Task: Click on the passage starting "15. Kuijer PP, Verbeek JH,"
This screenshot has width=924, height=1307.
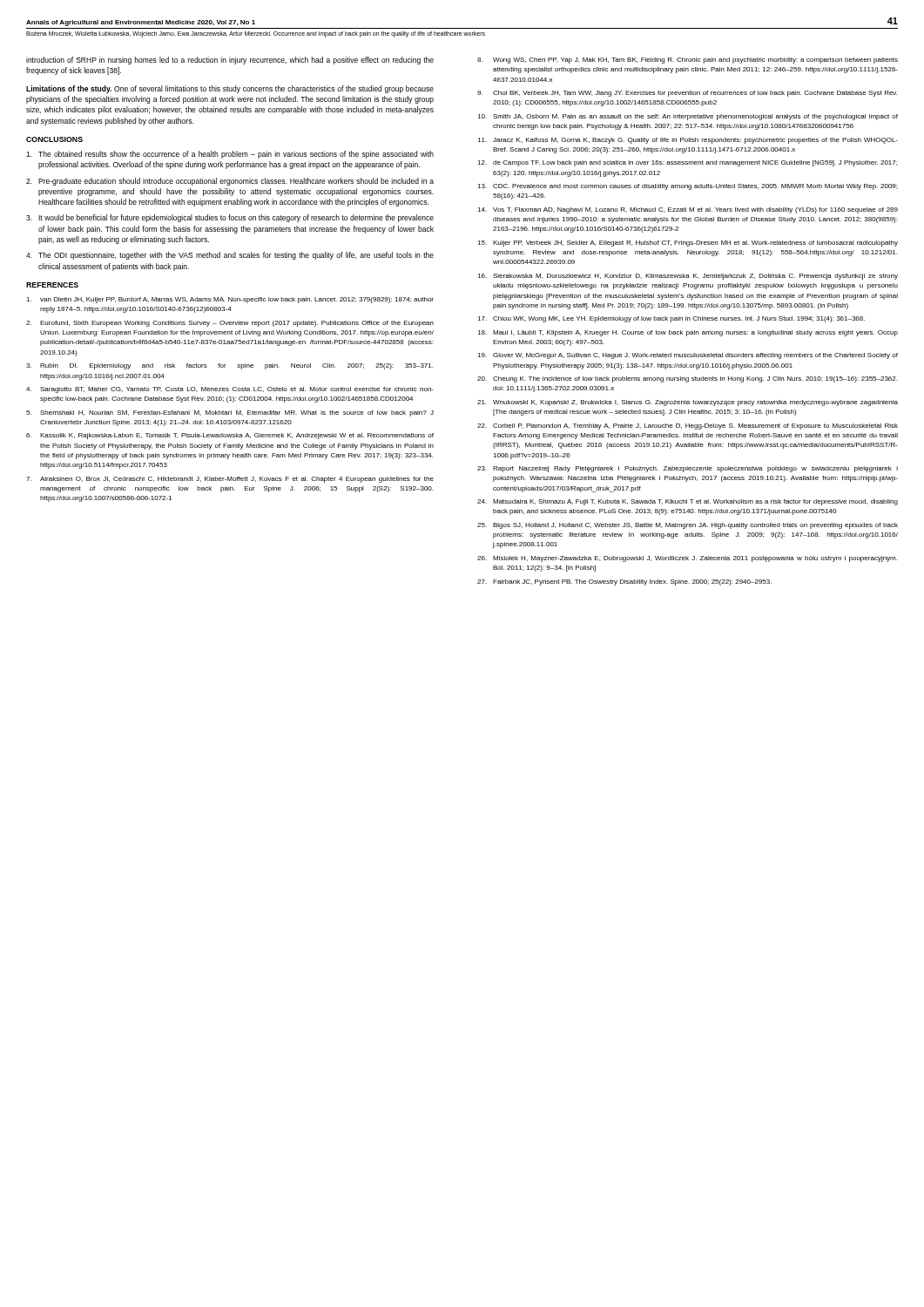Action: [x=688, y=253]
